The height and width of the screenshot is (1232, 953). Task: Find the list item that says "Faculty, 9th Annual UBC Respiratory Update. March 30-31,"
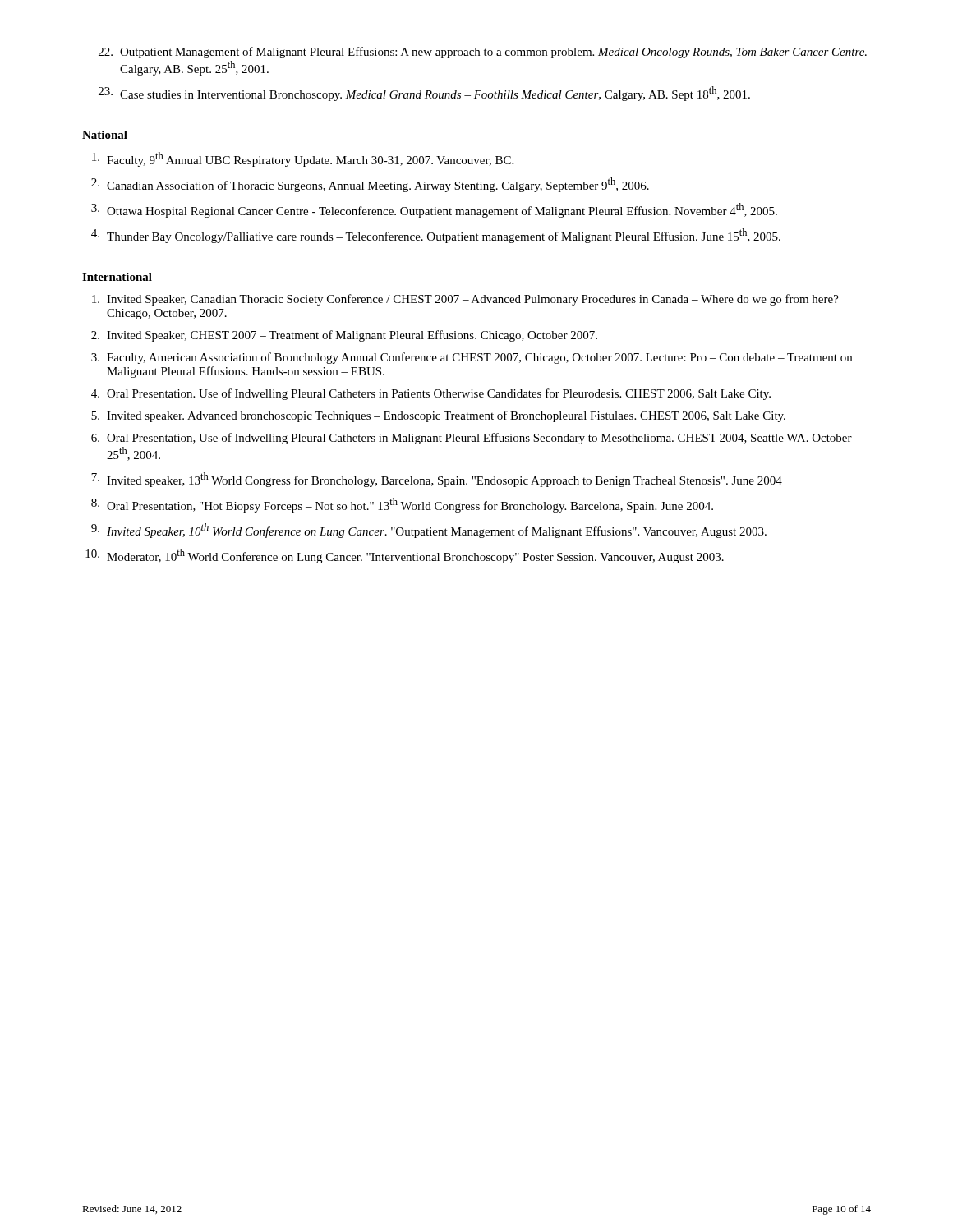click(x=476, y=159)
